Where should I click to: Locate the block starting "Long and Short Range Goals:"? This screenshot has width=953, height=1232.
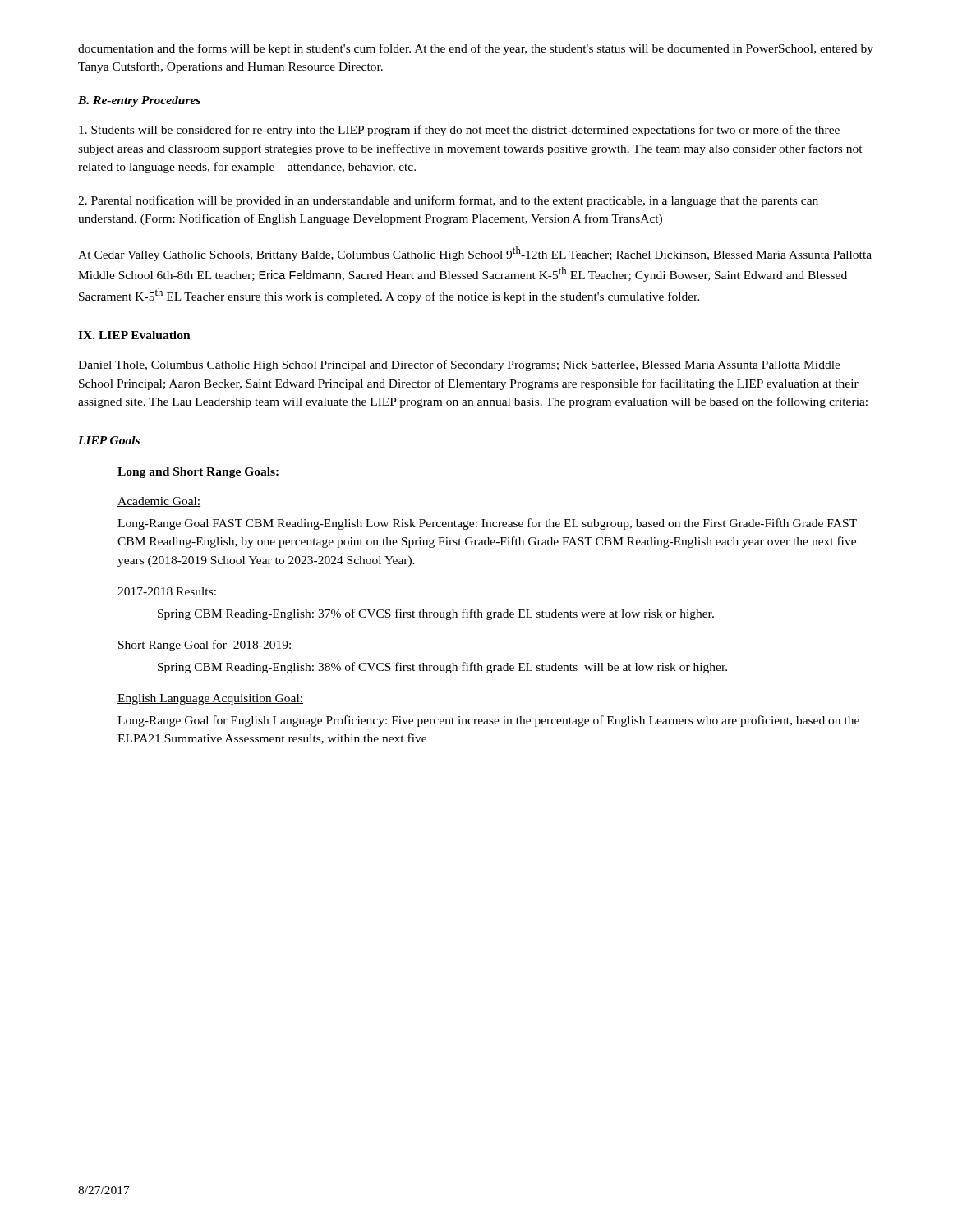(x=199, y=471)
